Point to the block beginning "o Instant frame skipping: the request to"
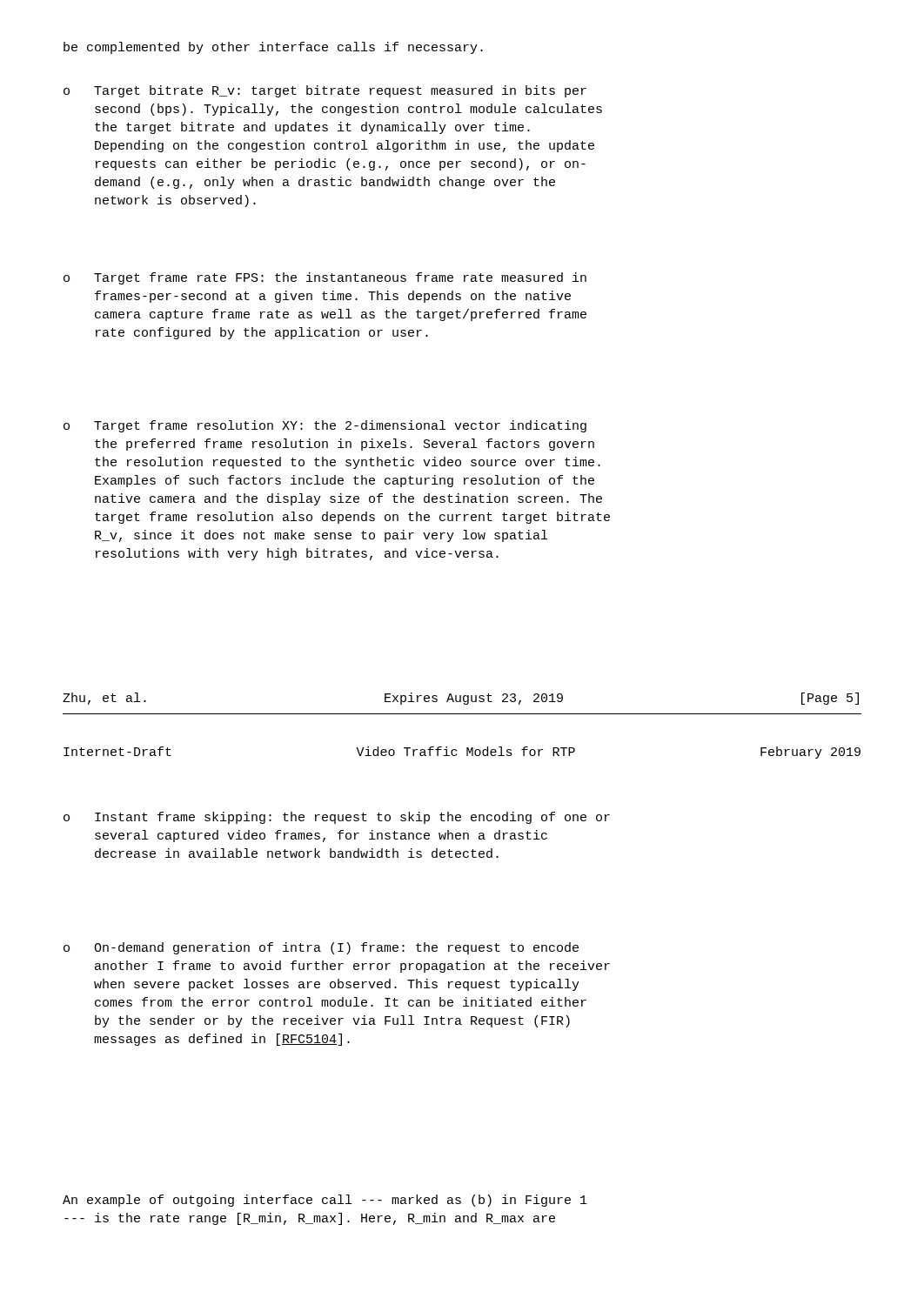 pos(337,837)
